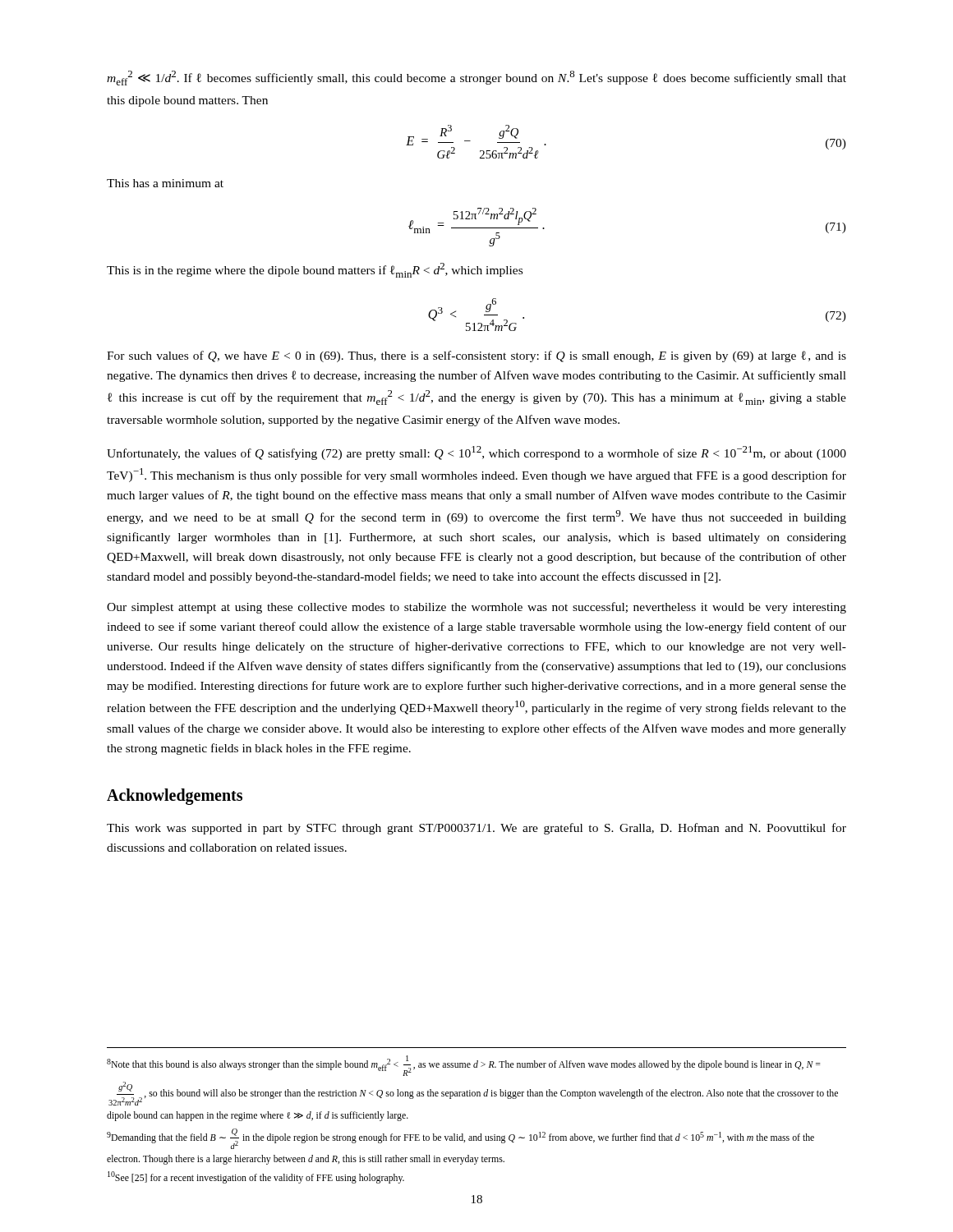Select the text that says "This has a minimum at"
Image resolution: width=953 pixels, height=1232 pixels.
165,183
